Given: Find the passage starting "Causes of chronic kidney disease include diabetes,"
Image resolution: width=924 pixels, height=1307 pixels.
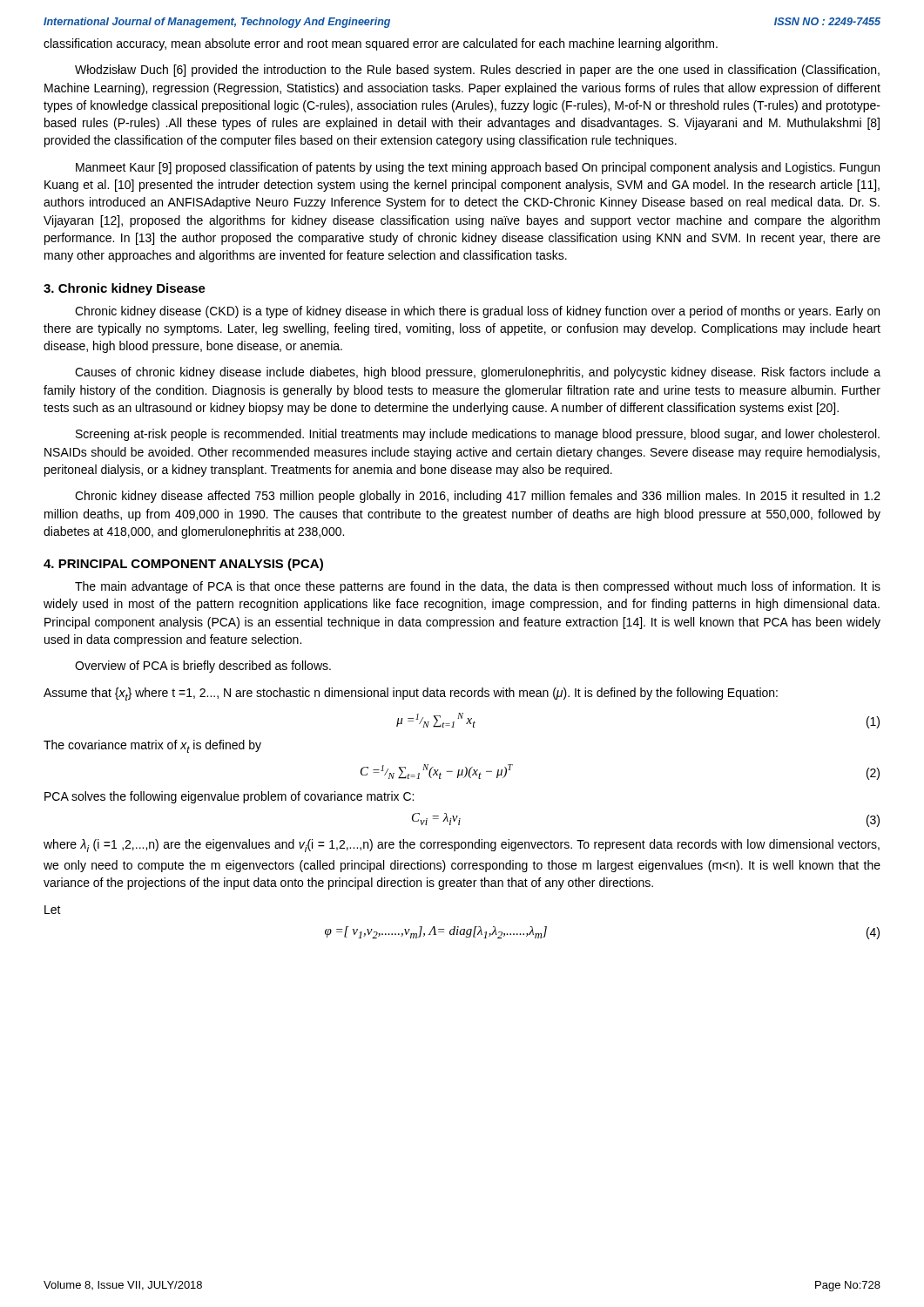Looking at the screenshot, I should [x=462, y=390].
